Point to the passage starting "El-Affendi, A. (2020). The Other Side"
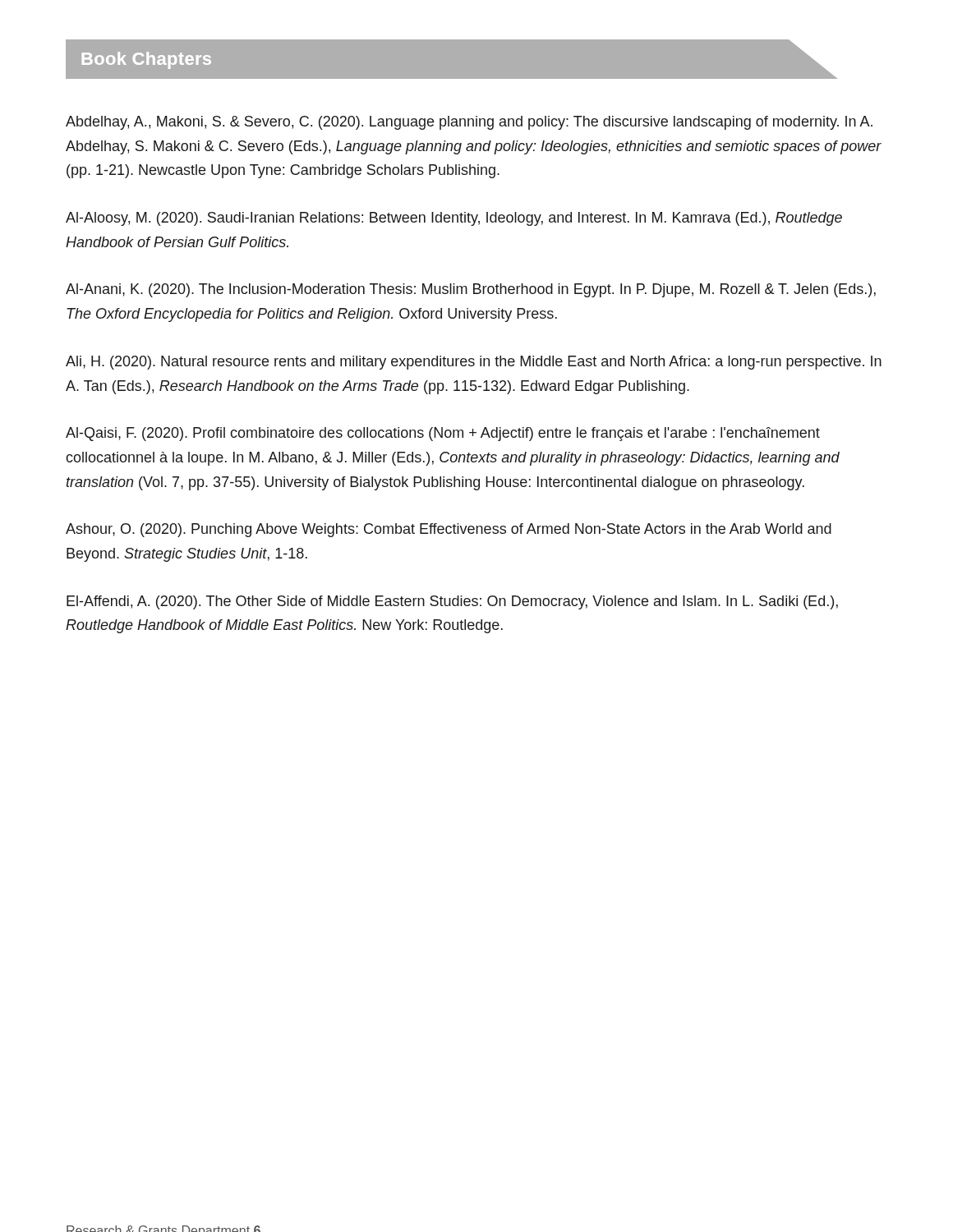Image resolution: width=953 pixels, height=1232 pixels. pyautogui.click(x=452, y=613)
